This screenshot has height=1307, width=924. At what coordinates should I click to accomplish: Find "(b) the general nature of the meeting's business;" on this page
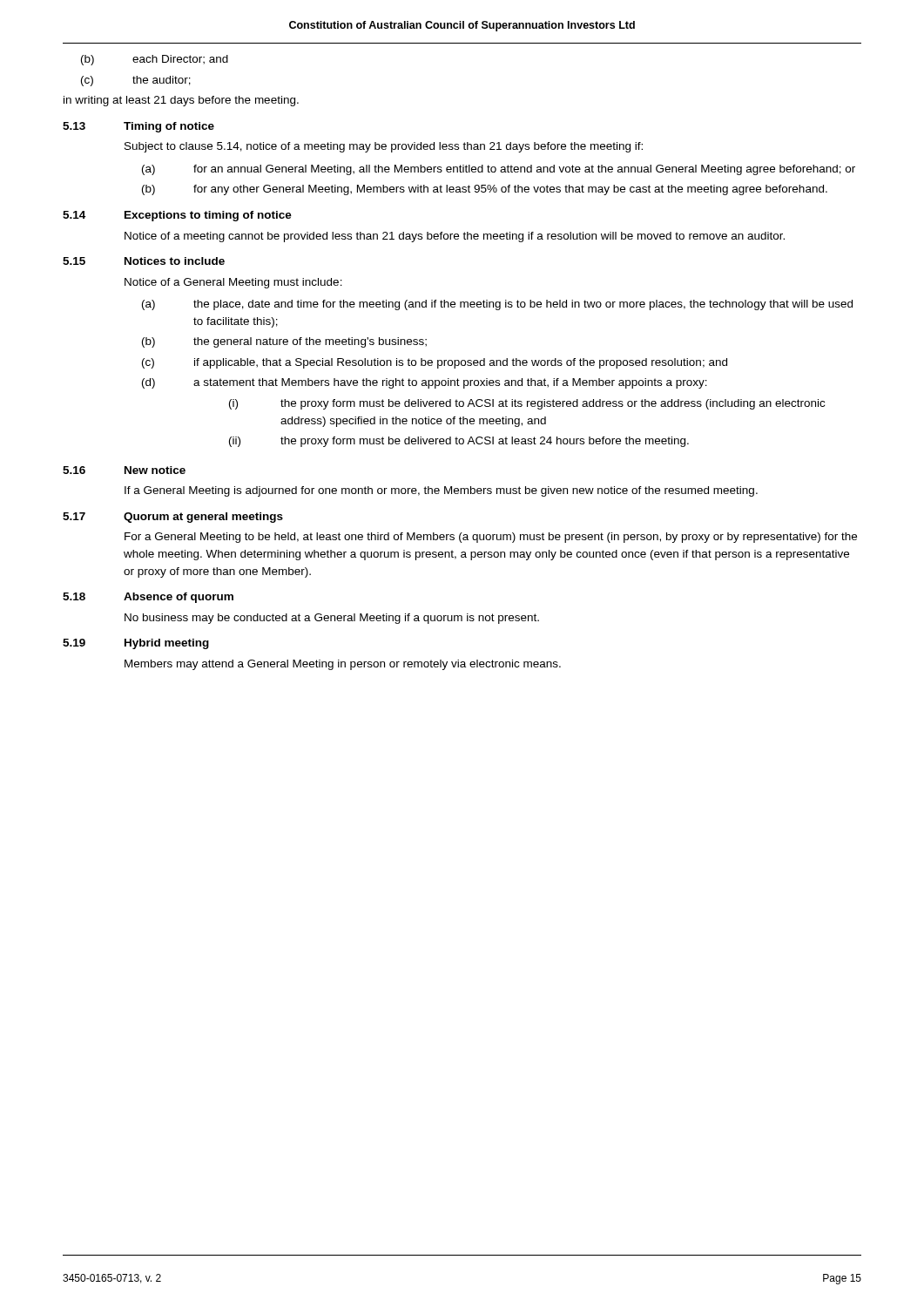pyautogui.click(x=284, y=342)
